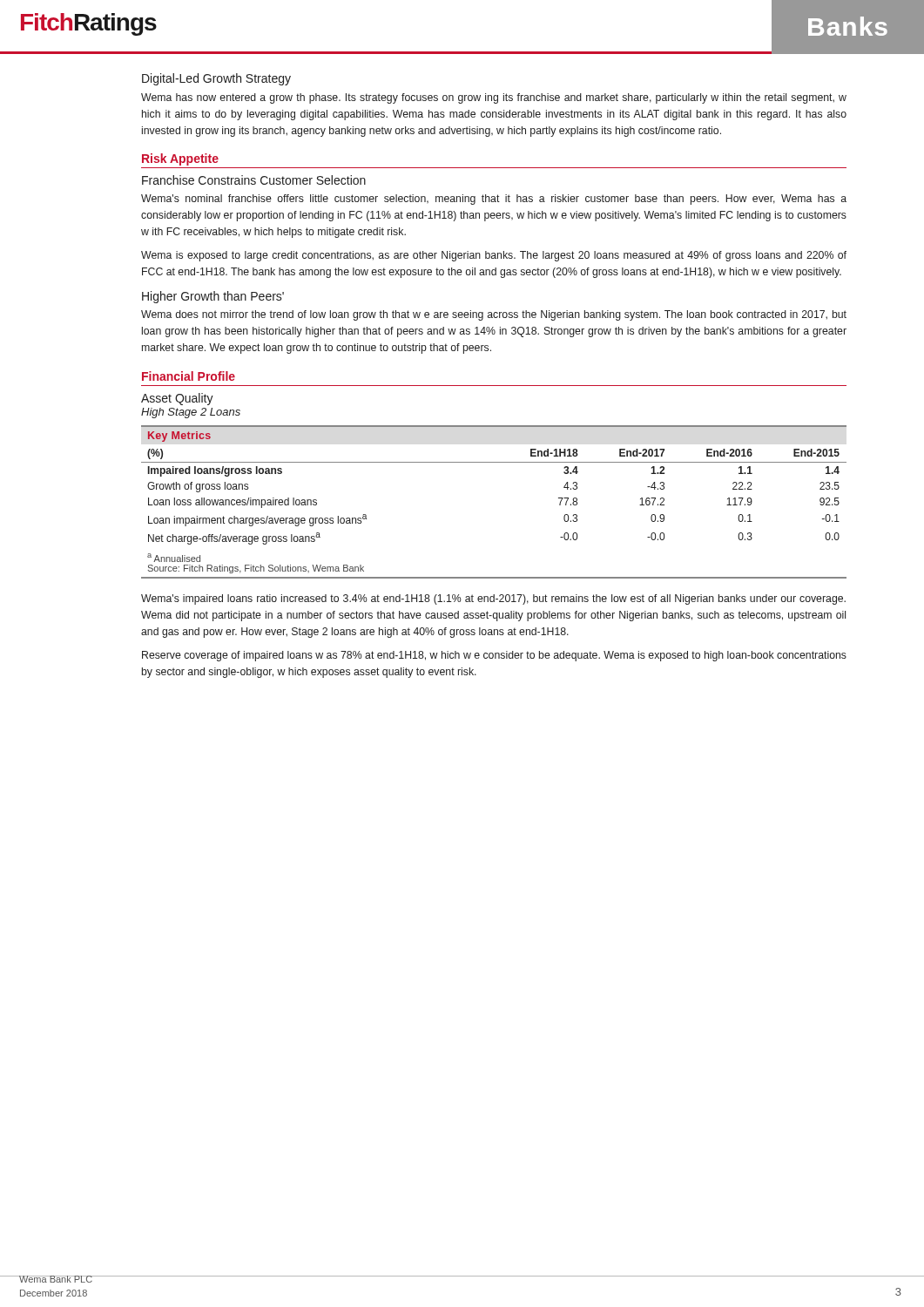This screenshot has width=924, height=1307.
Task: Select the section header with the text "Digital-Led Growth Strategy"
Action: coord(216,78)
